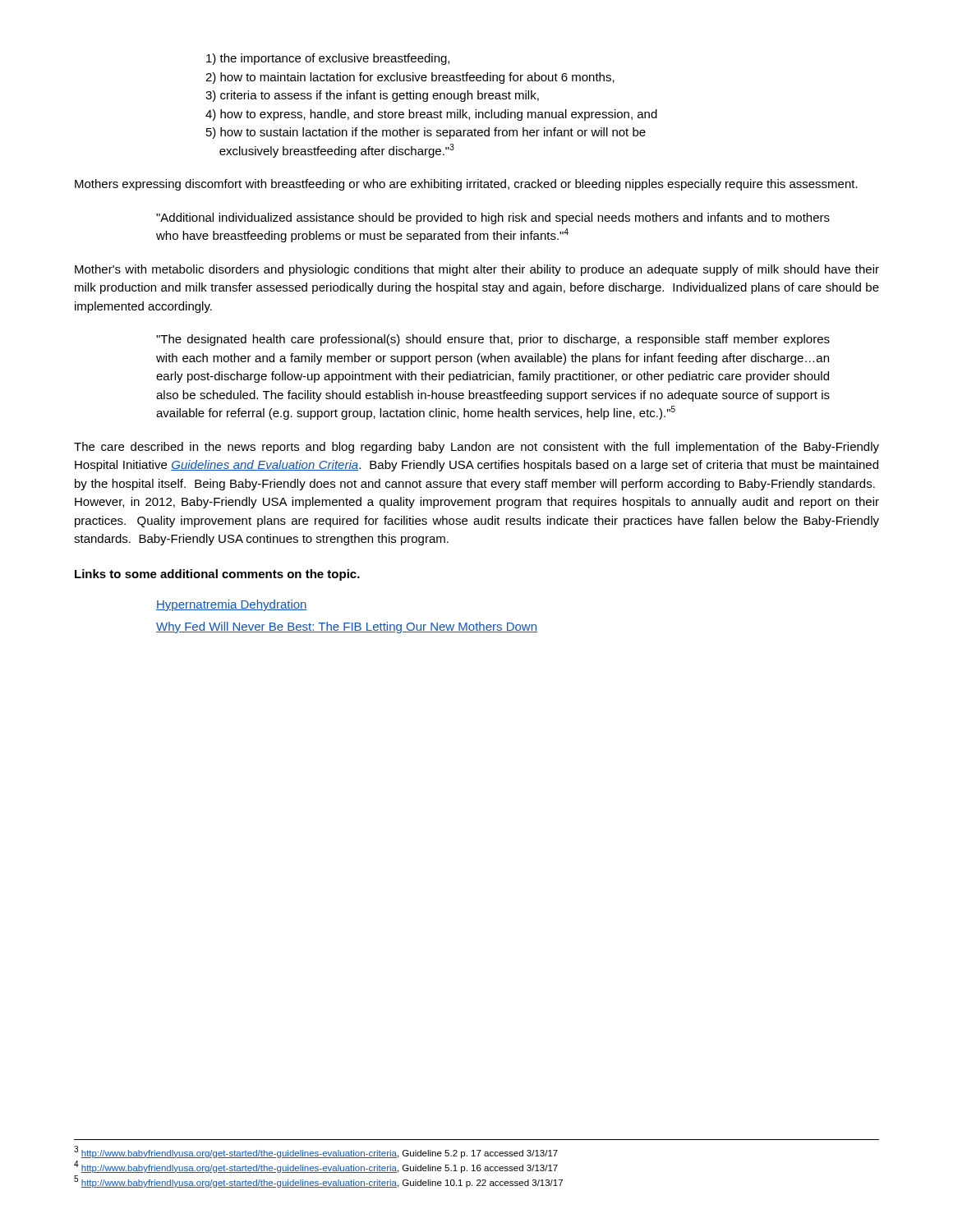The width and height of the screenshot is (953, 1232).
Task: Navigate to the element starting "4) how to"
Action: pyautogui.click(x=431, y=113)
